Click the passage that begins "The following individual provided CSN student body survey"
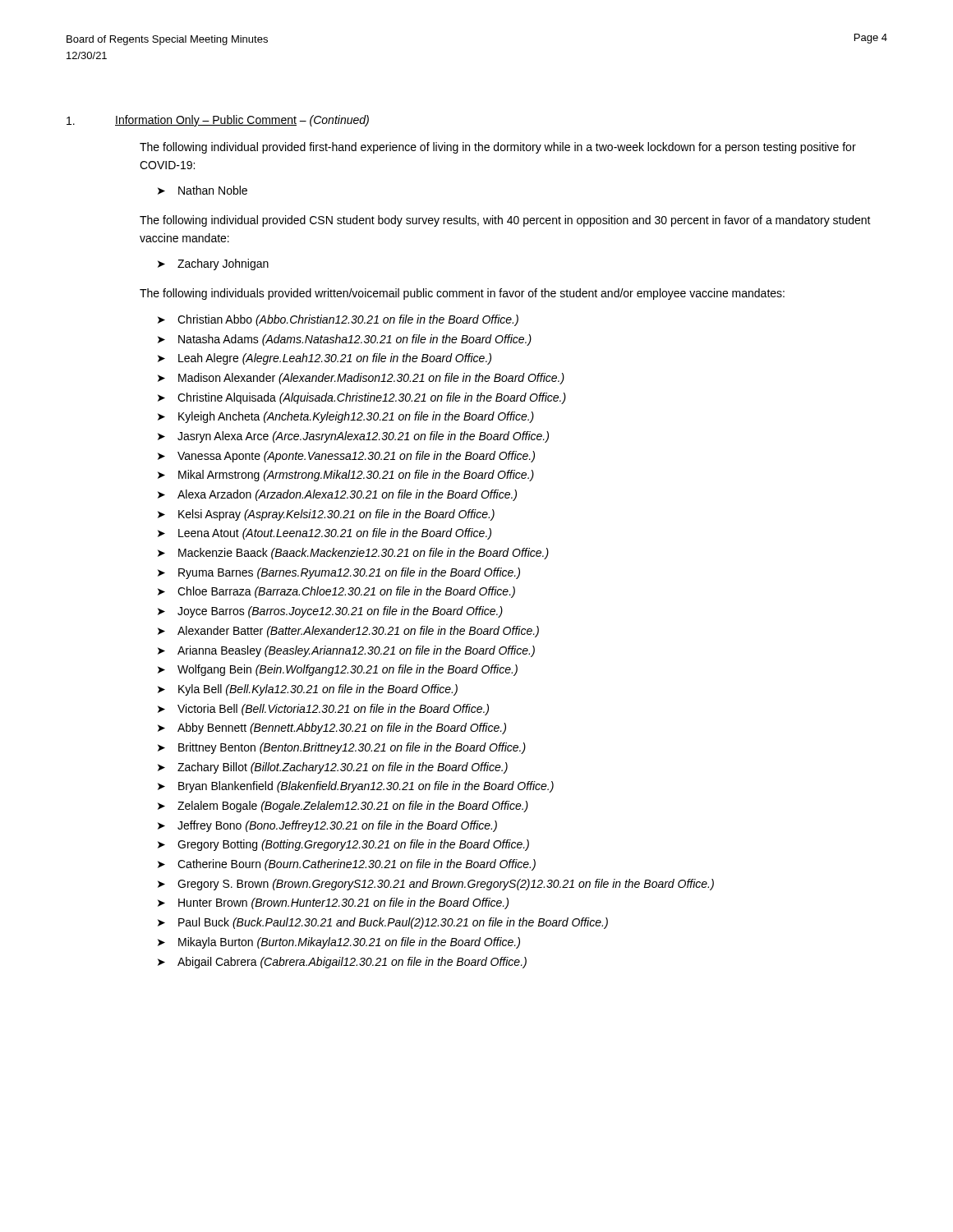This screenshot has height=1232, width=953. [x=505, y=229]
